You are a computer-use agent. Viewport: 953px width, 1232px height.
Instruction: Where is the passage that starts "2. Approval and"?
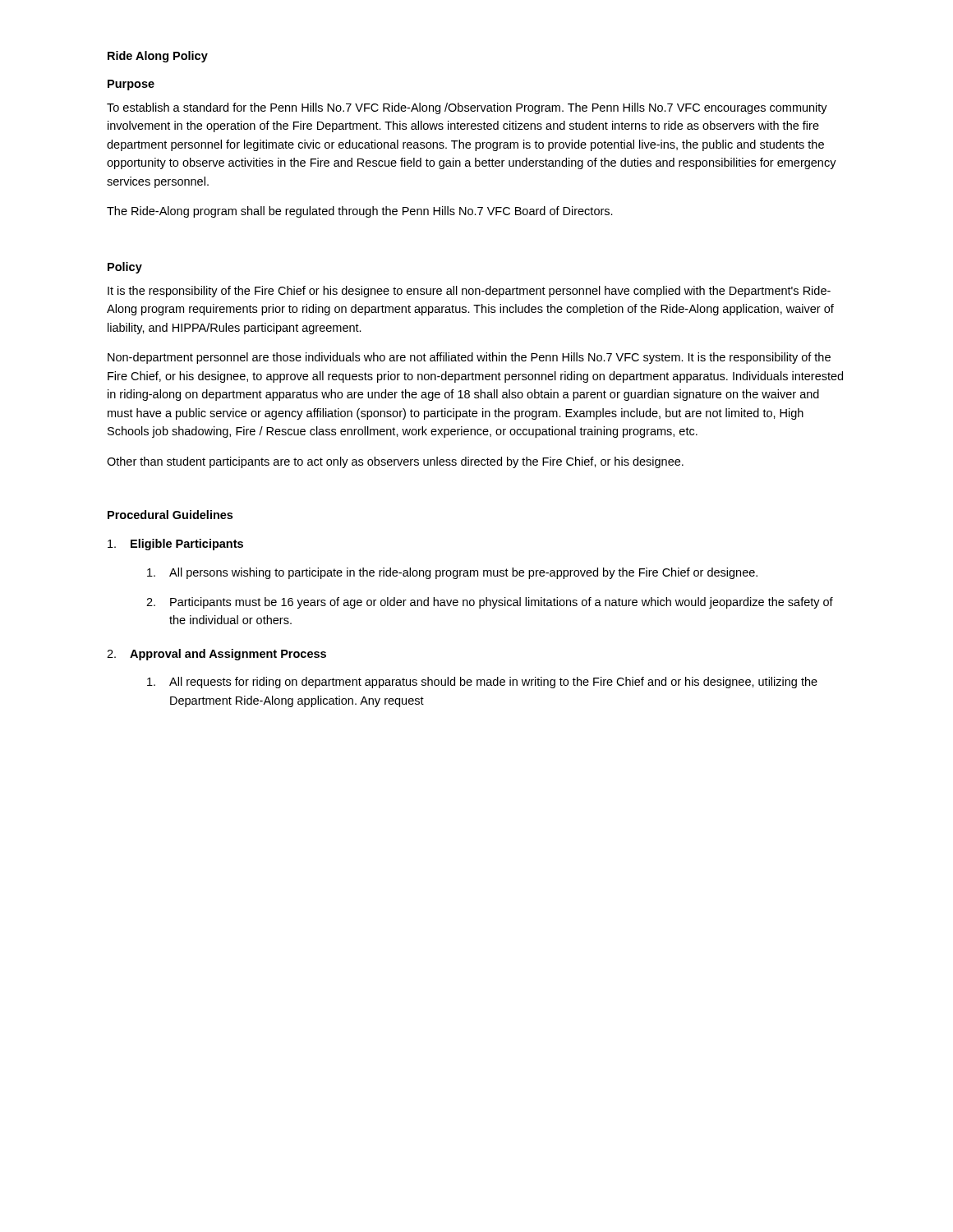tap(216, 655)
